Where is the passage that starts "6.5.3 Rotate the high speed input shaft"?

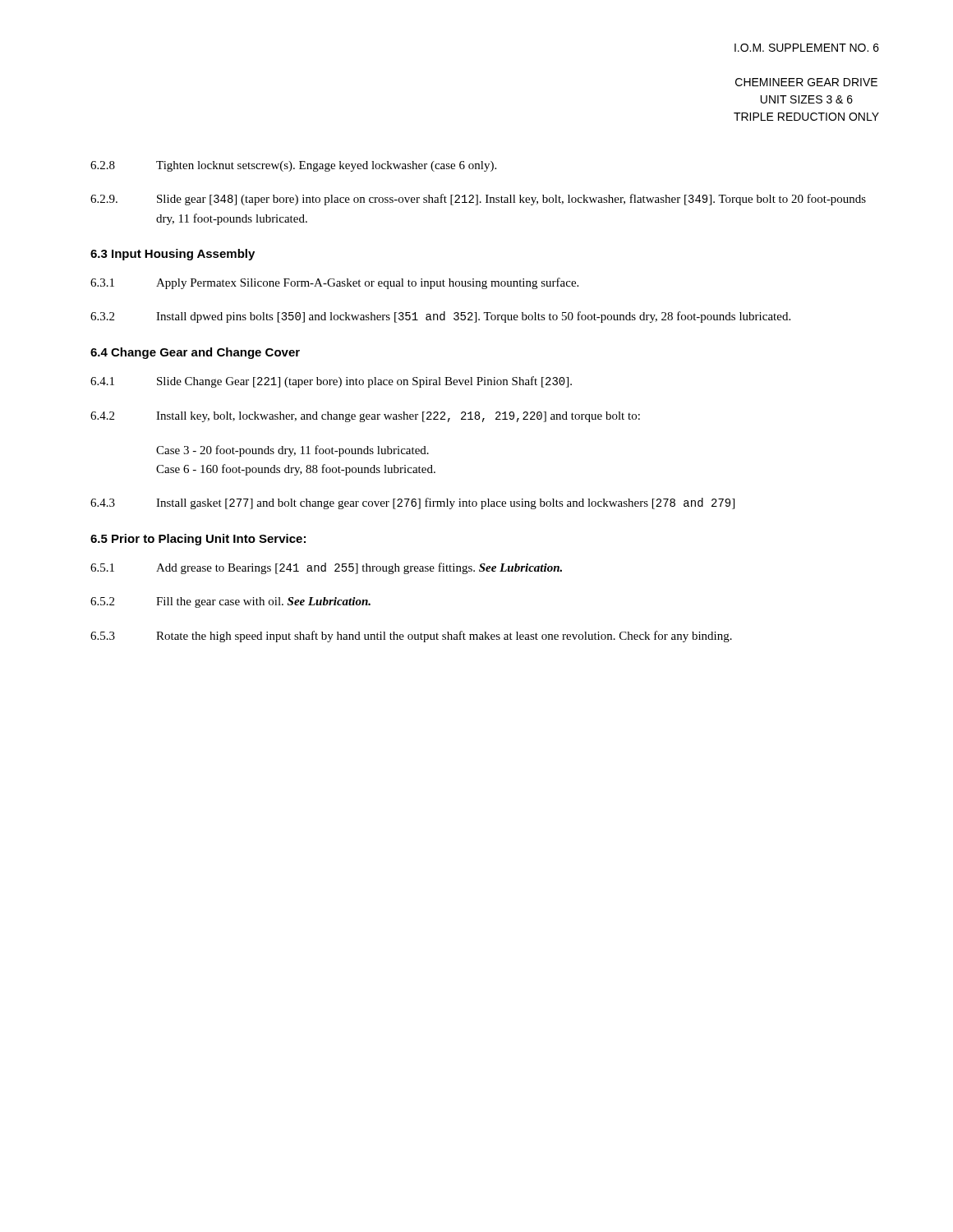pyautogui.click(x=485, y=636)
